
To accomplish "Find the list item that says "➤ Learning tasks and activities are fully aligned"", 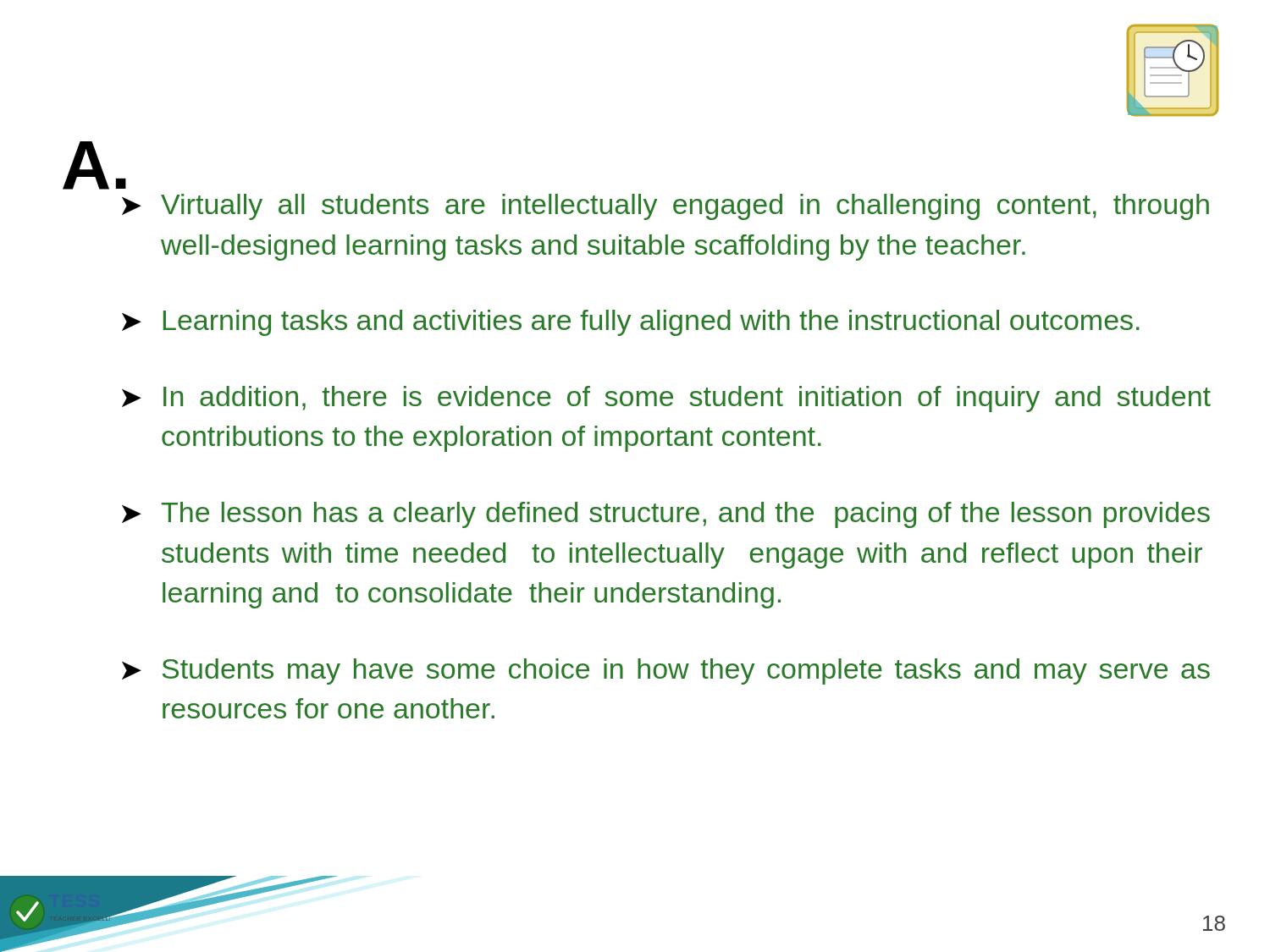I will coord(630,321).
